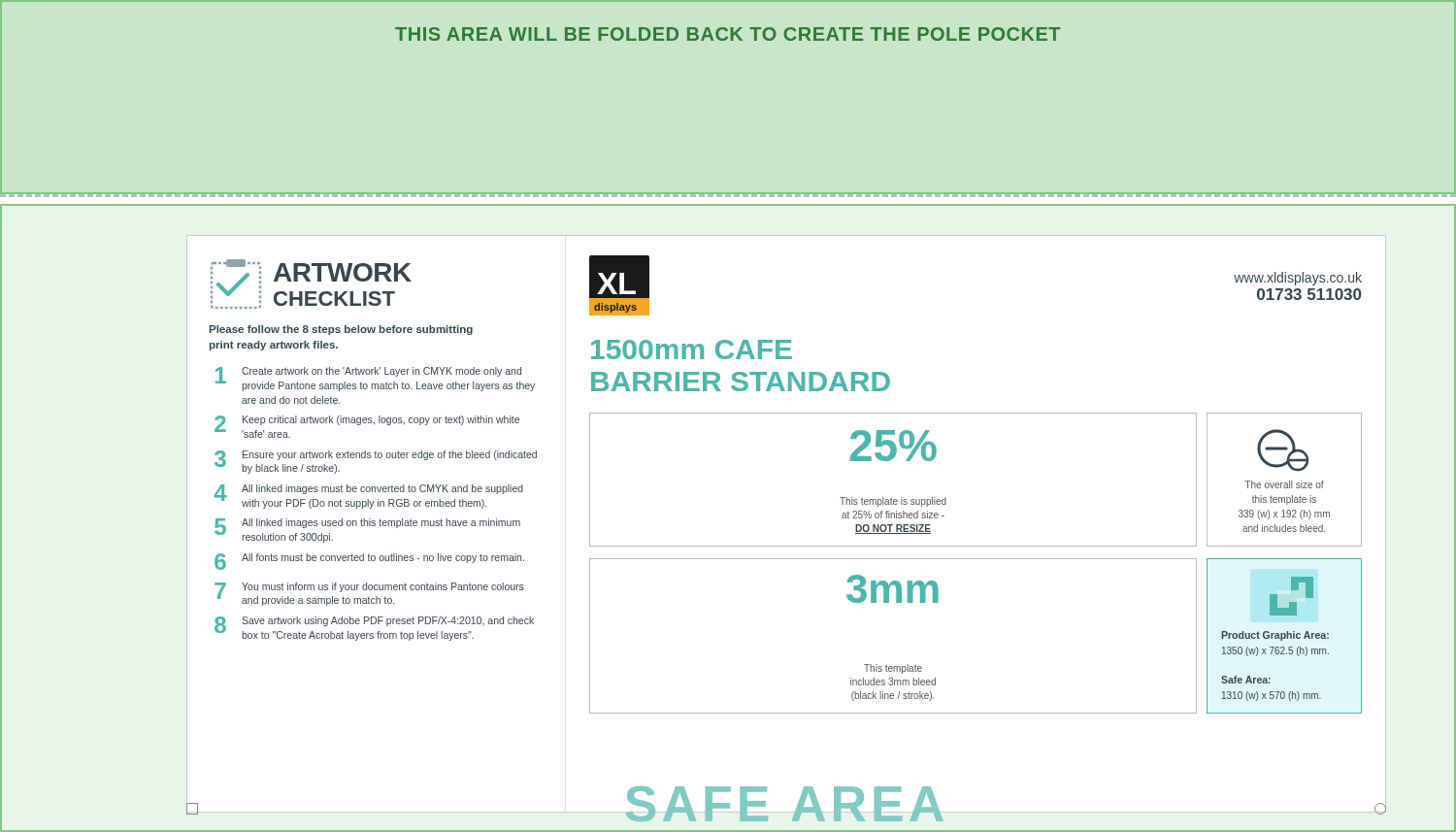1456x832 pixels.
Task: Locate the element starting "1310 (w) x 570"
Action: click(1271, 695)
